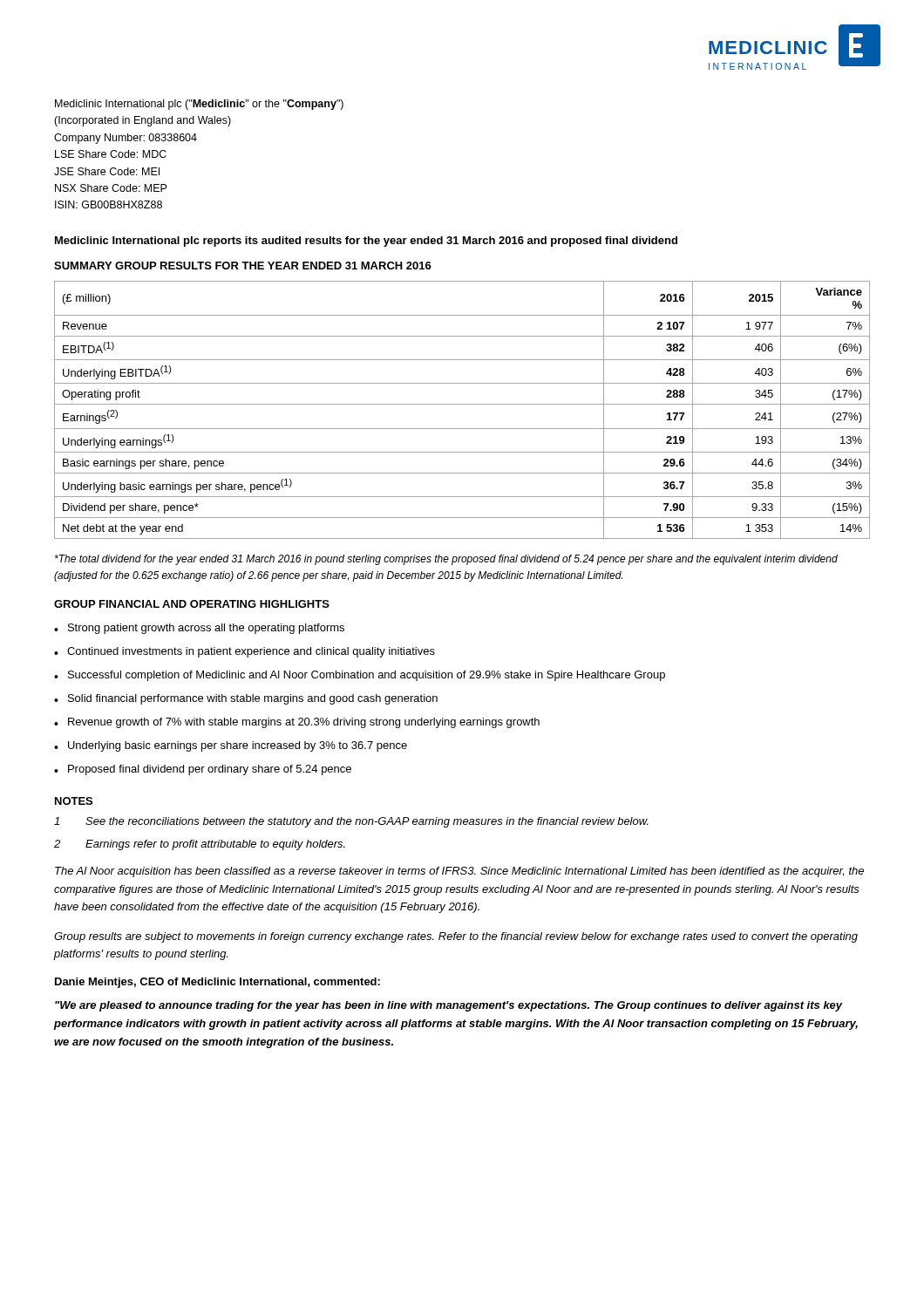Select the text block that reads "Mediclinic International plc ("Mediclinic""

(x=199, y=105)
